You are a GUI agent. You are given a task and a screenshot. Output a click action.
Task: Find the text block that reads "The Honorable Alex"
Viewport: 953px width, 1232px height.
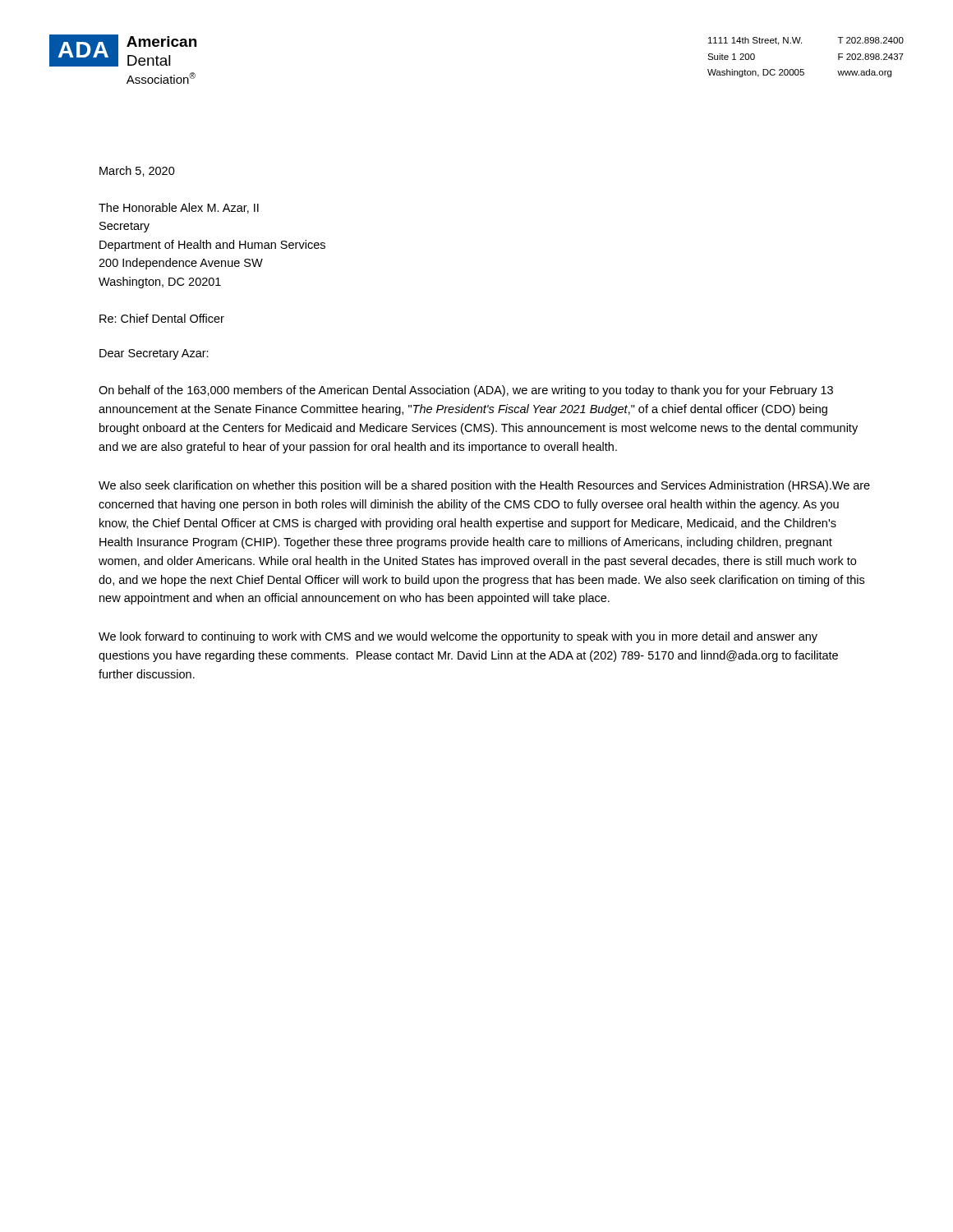[x=212, y=245]
